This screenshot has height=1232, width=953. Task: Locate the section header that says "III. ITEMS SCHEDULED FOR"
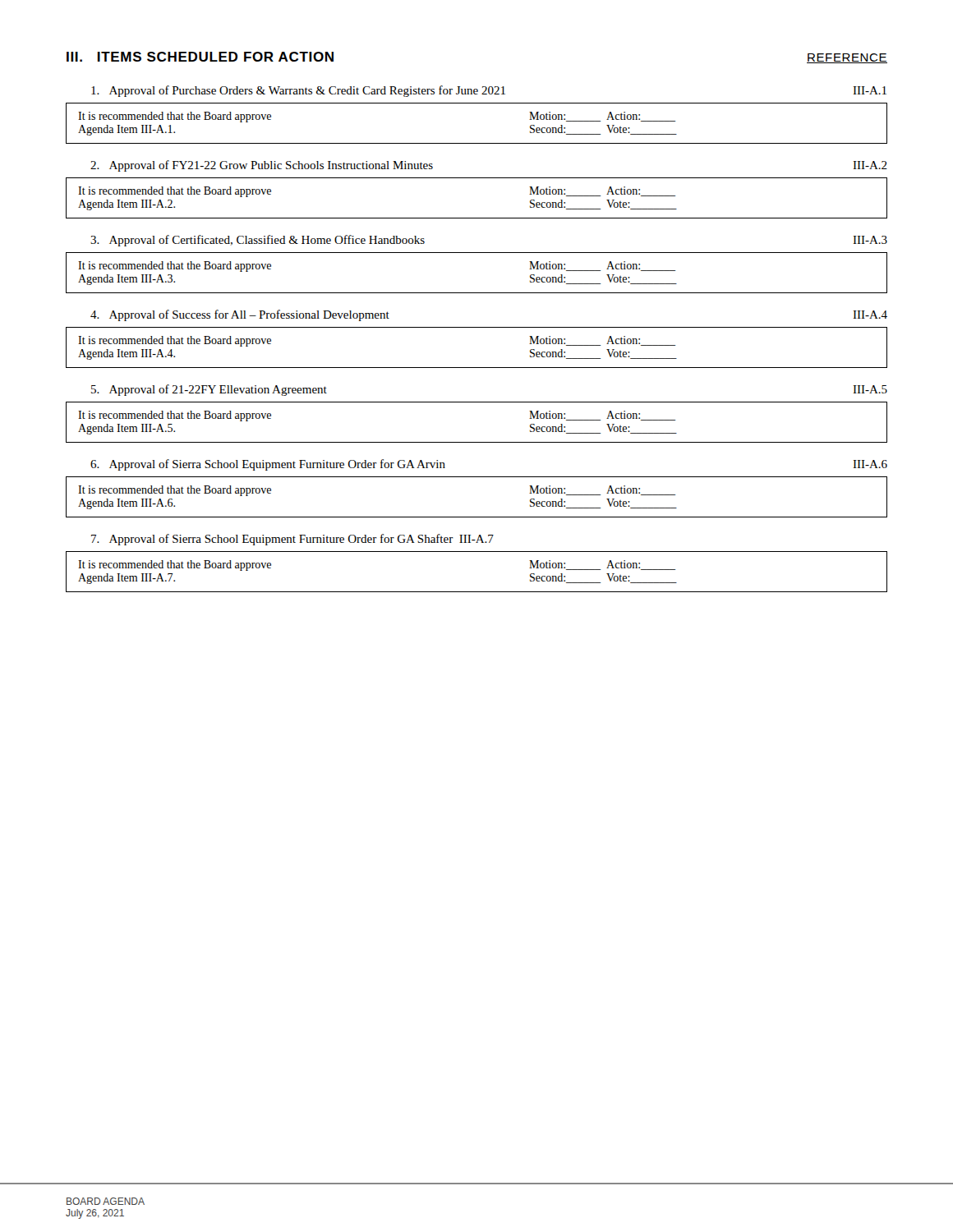(212, 57)
